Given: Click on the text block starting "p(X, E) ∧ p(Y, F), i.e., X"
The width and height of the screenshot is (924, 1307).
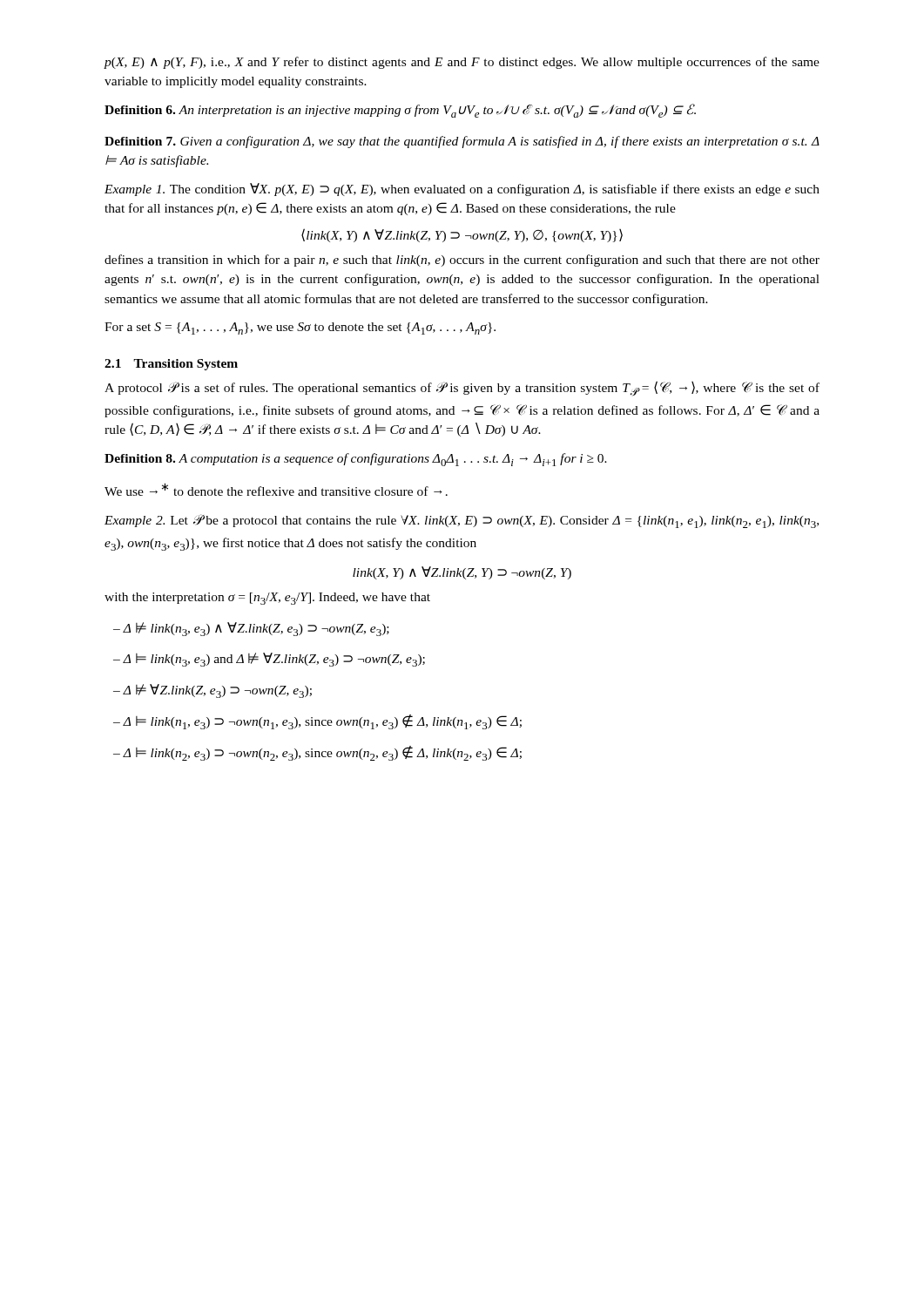Looking at the screenshot, I should pyautogui.click(x=462, y=72).
